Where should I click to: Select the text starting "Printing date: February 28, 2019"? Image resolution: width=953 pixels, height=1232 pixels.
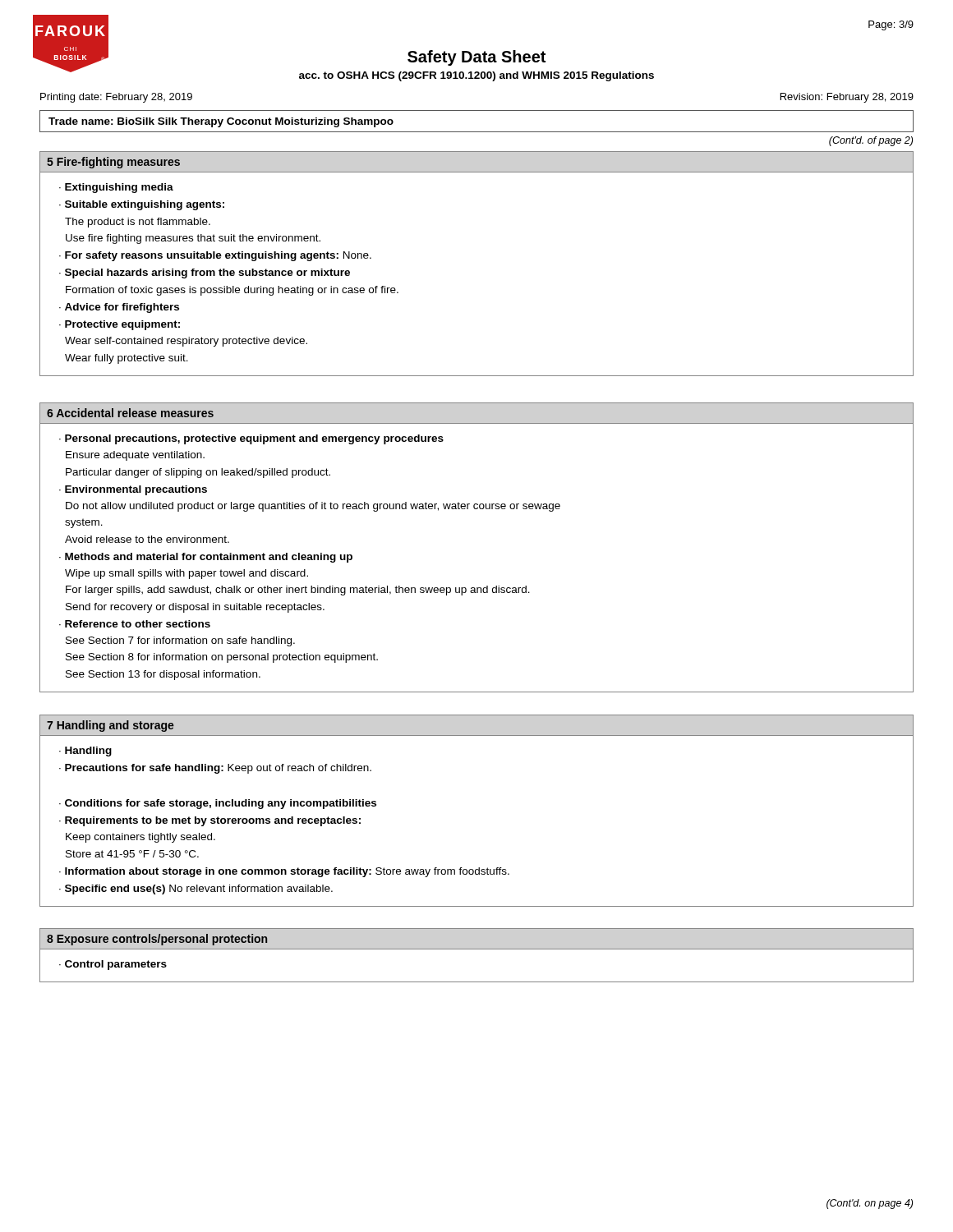click(x=116, y=96)
